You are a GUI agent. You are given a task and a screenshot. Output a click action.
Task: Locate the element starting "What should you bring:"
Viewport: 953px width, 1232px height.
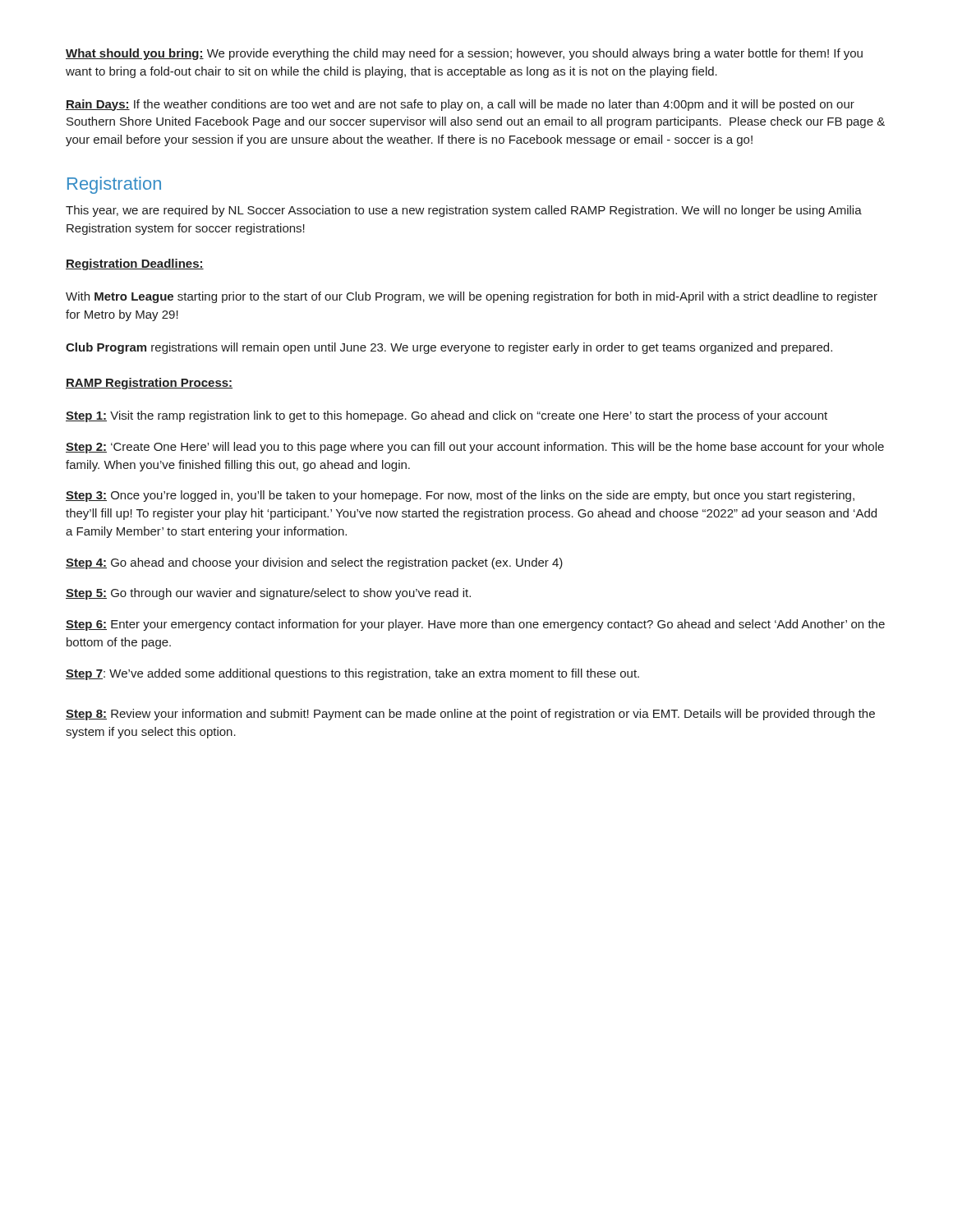click(465, 62)
